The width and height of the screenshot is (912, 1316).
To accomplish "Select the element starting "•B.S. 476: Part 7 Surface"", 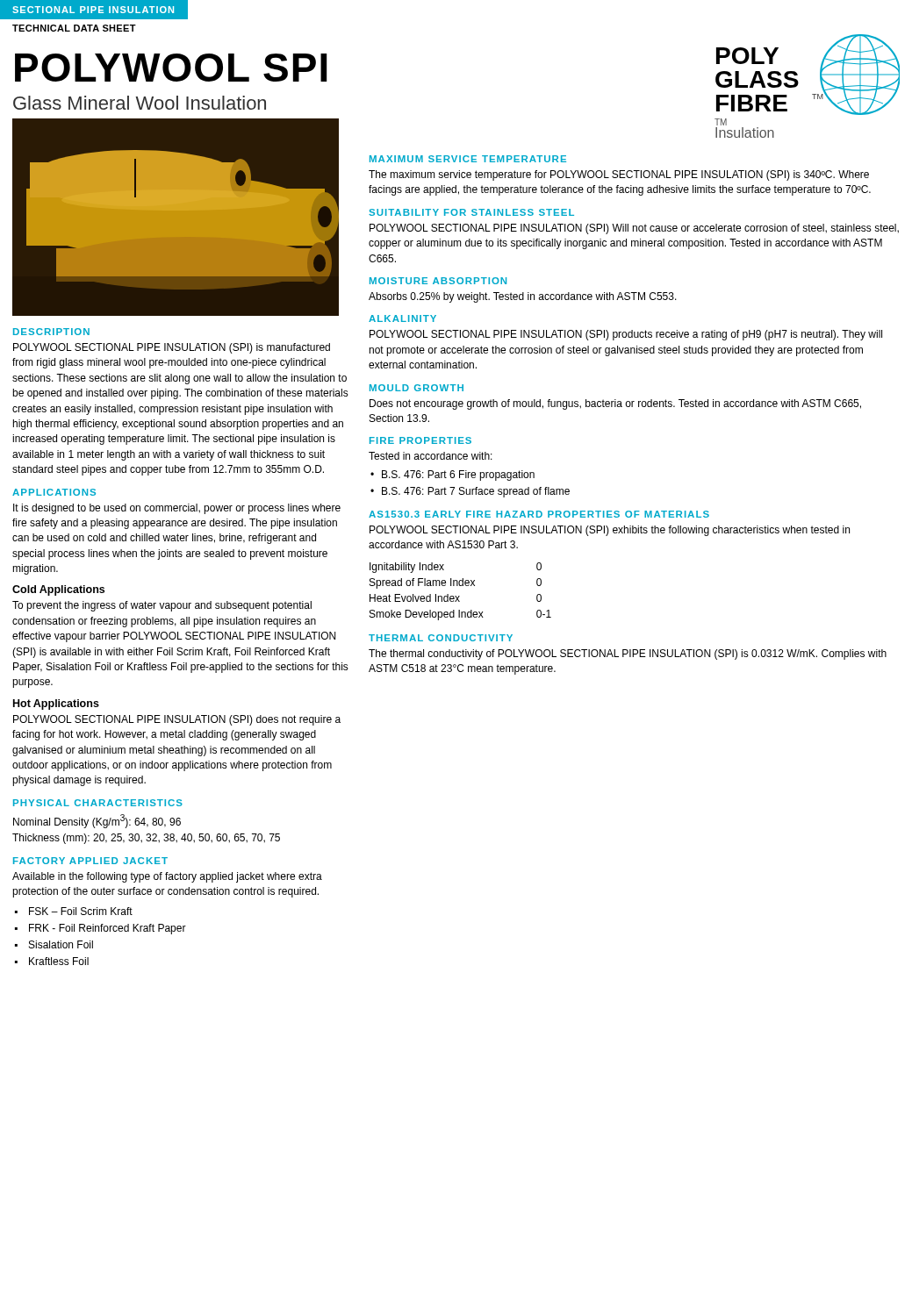I will tap(470, 492).
